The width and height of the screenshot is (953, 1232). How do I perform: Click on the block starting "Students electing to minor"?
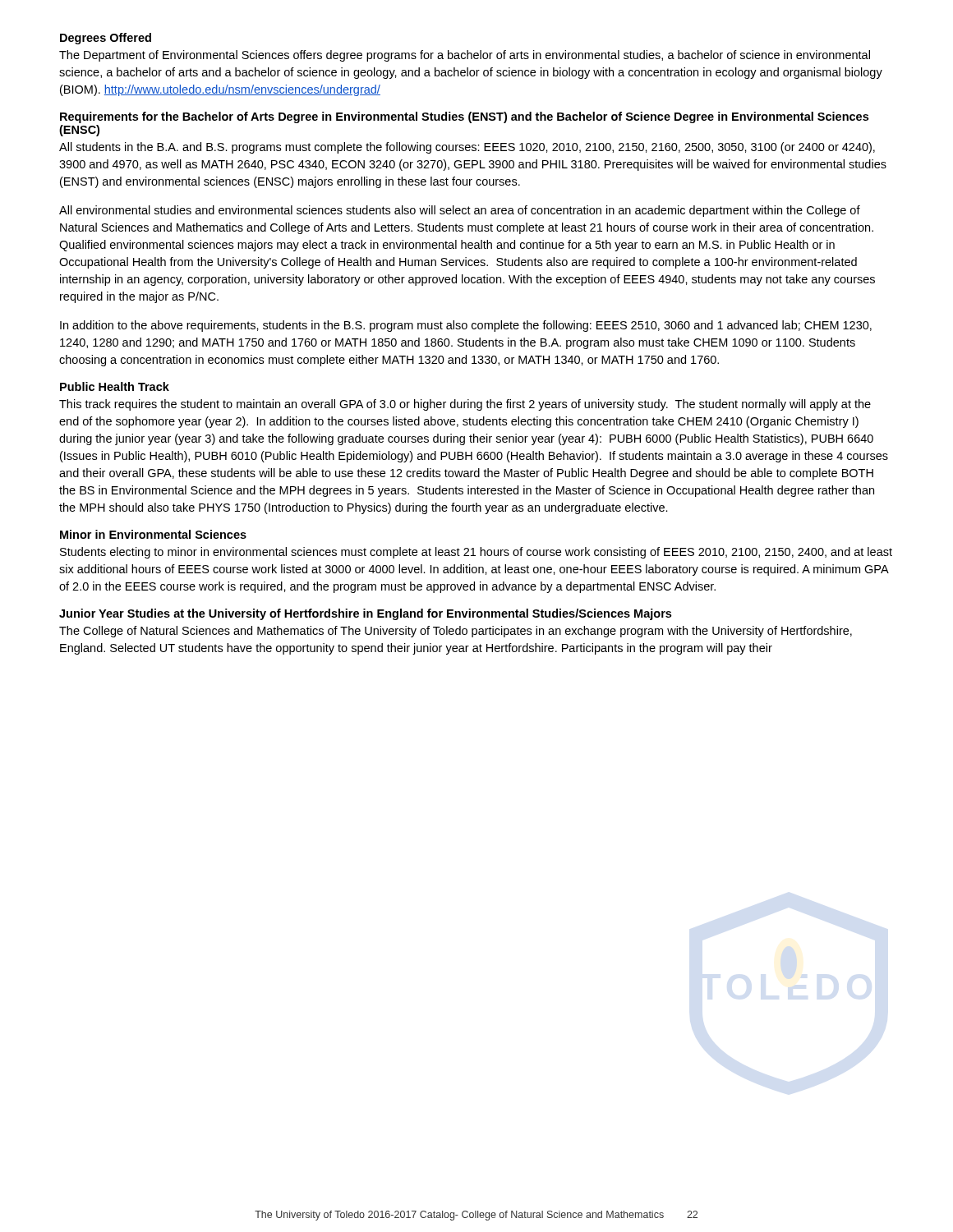tap(476, 569)
